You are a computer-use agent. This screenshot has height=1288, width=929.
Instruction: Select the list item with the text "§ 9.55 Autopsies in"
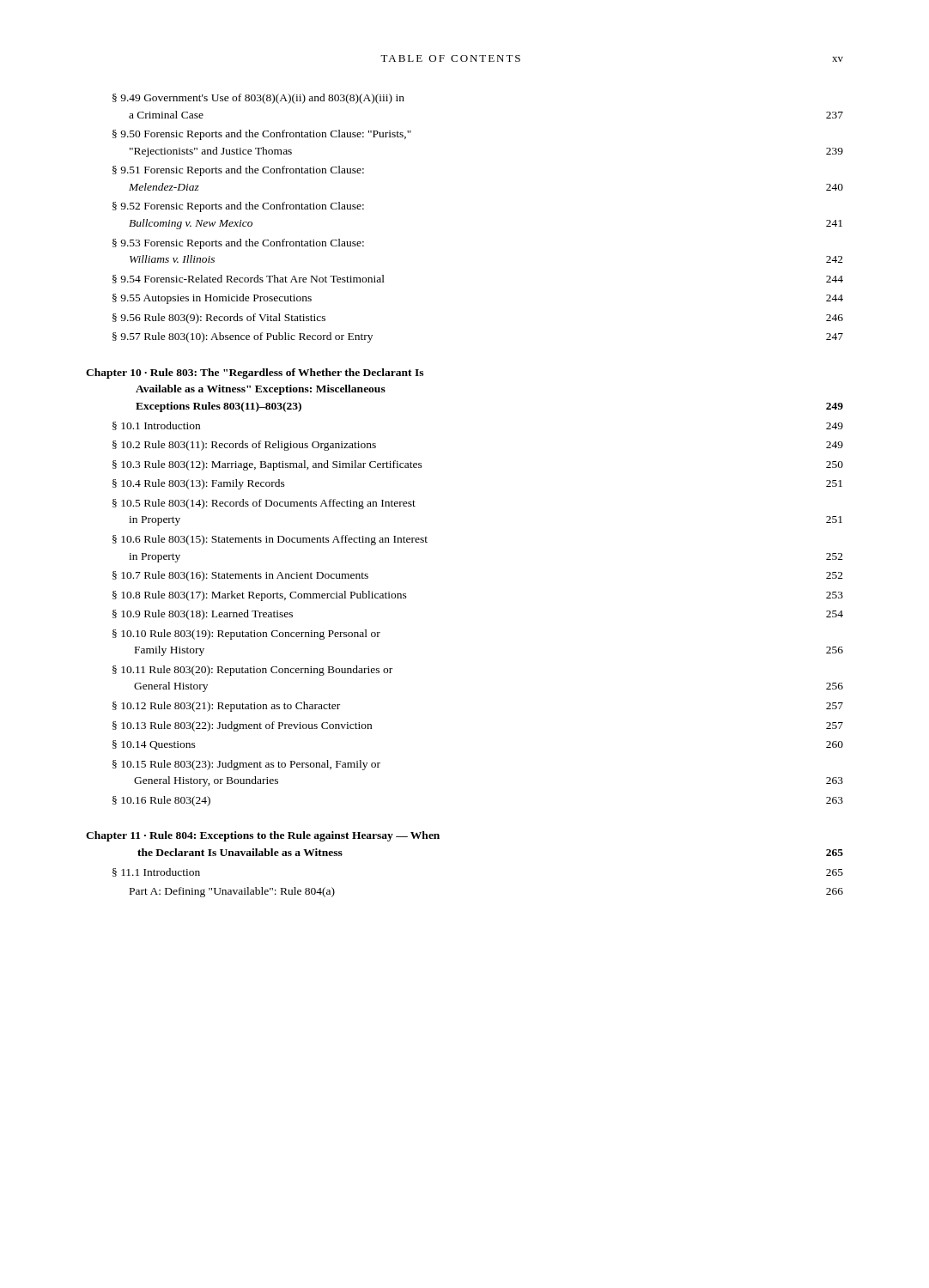pos(214,298)
